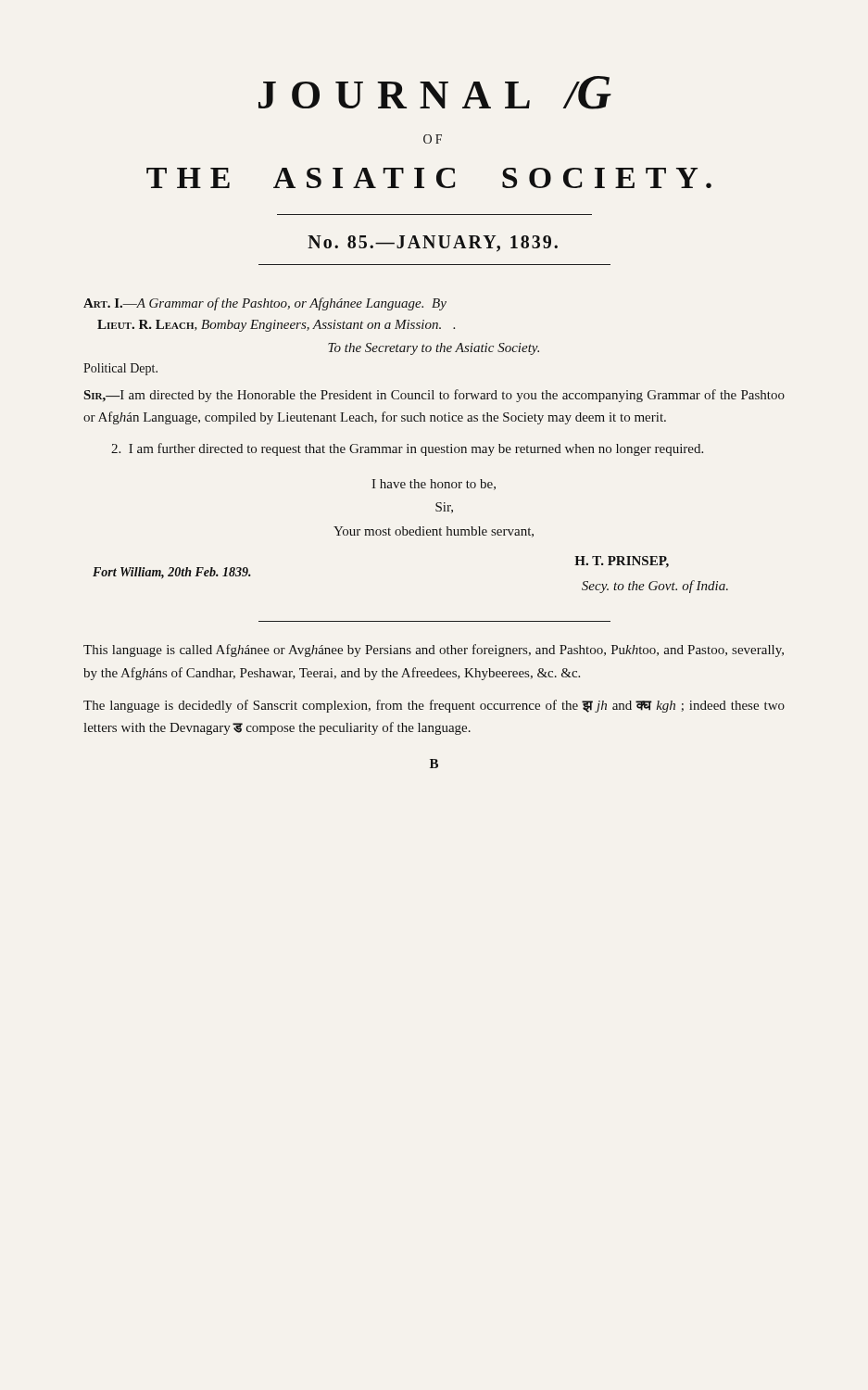Screen dimensions: 1390x868
Task: Navigate to the block starting "H. T. PRINSEP, Secy. to the"
Action: (648, 573)
